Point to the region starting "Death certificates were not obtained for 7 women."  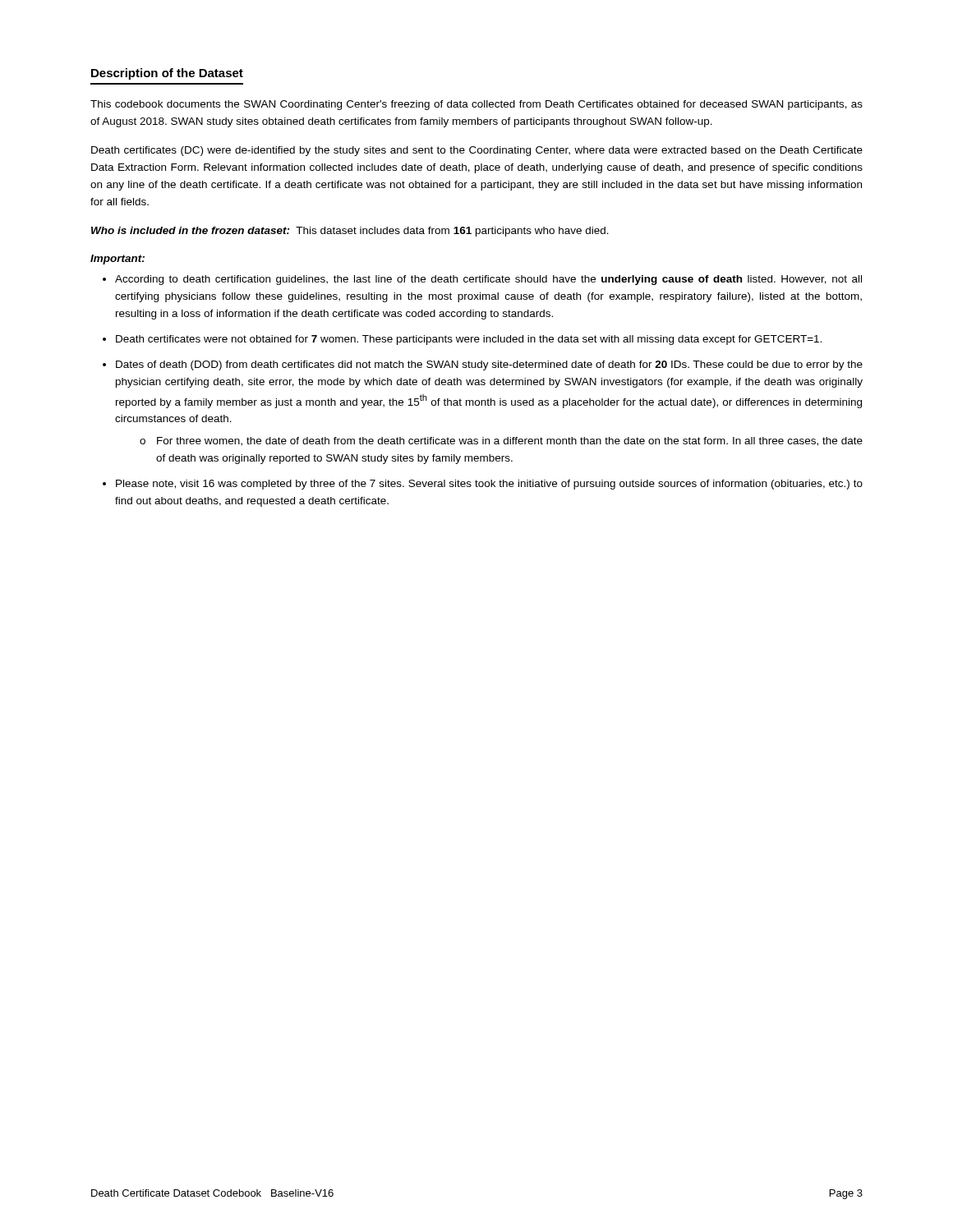[x=469, y=339]
